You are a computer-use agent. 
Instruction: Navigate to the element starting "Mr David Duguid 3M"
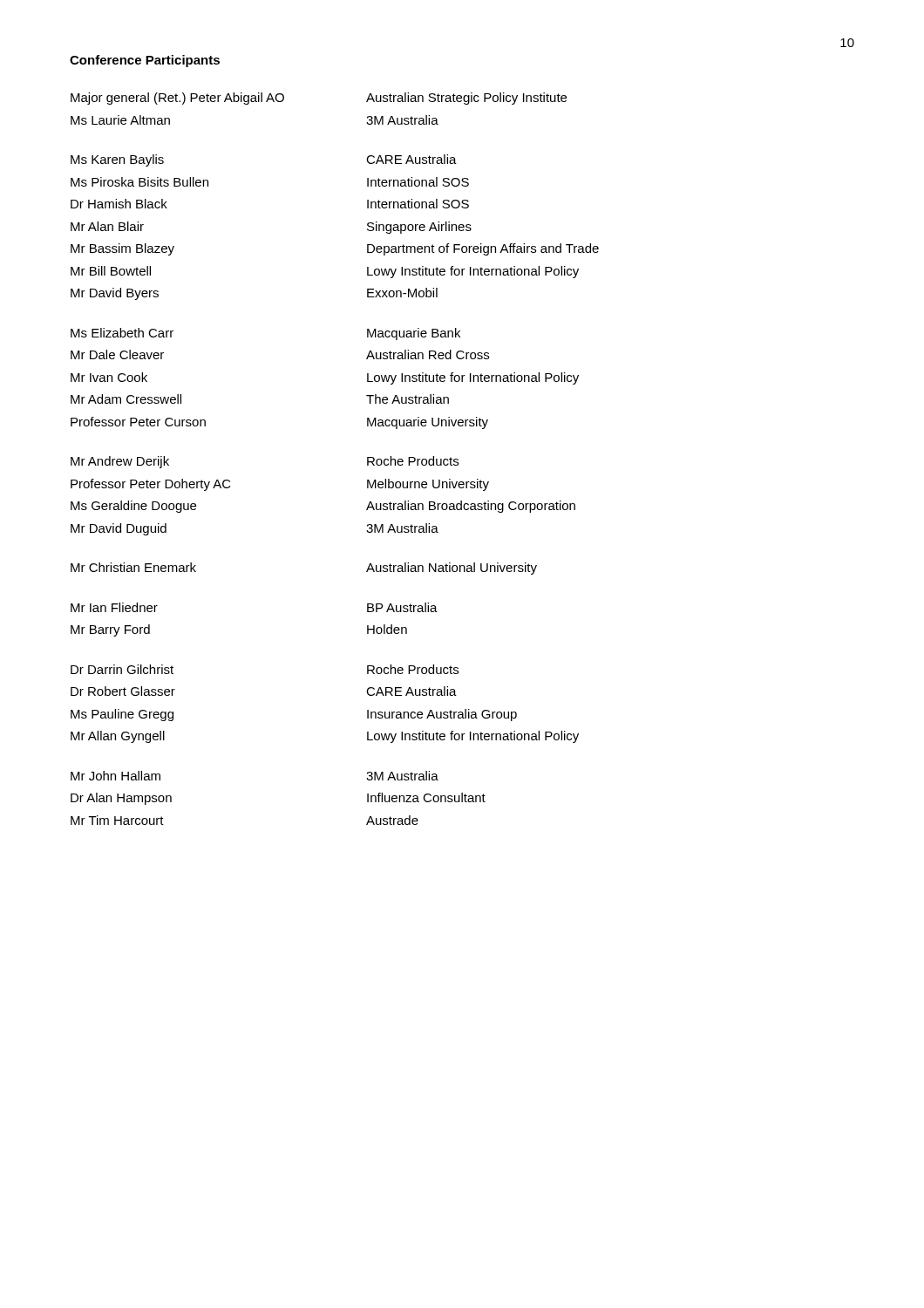[x=427, y=528]
